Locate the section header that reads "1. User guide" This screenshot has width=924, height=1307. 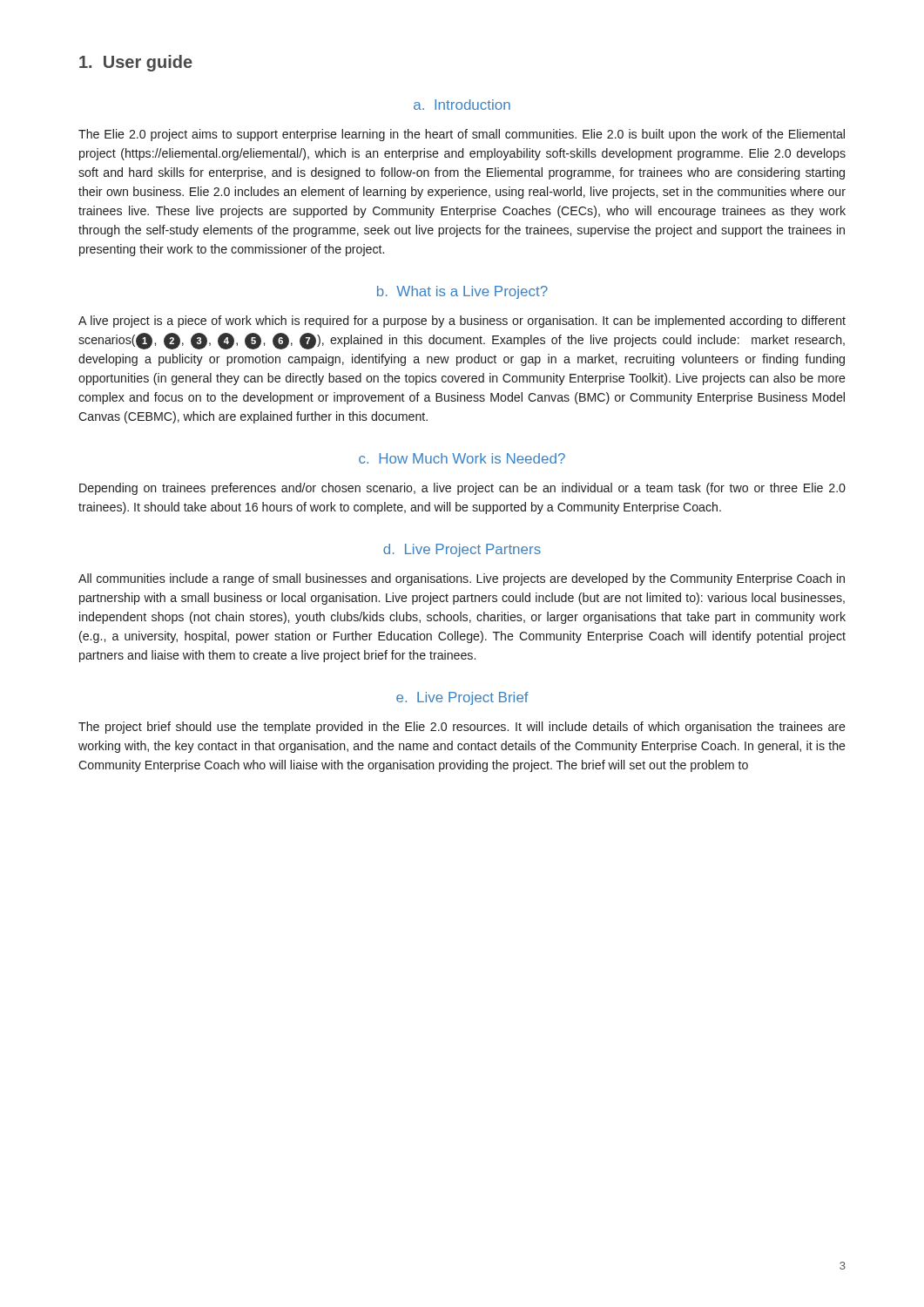click(136, 63)
